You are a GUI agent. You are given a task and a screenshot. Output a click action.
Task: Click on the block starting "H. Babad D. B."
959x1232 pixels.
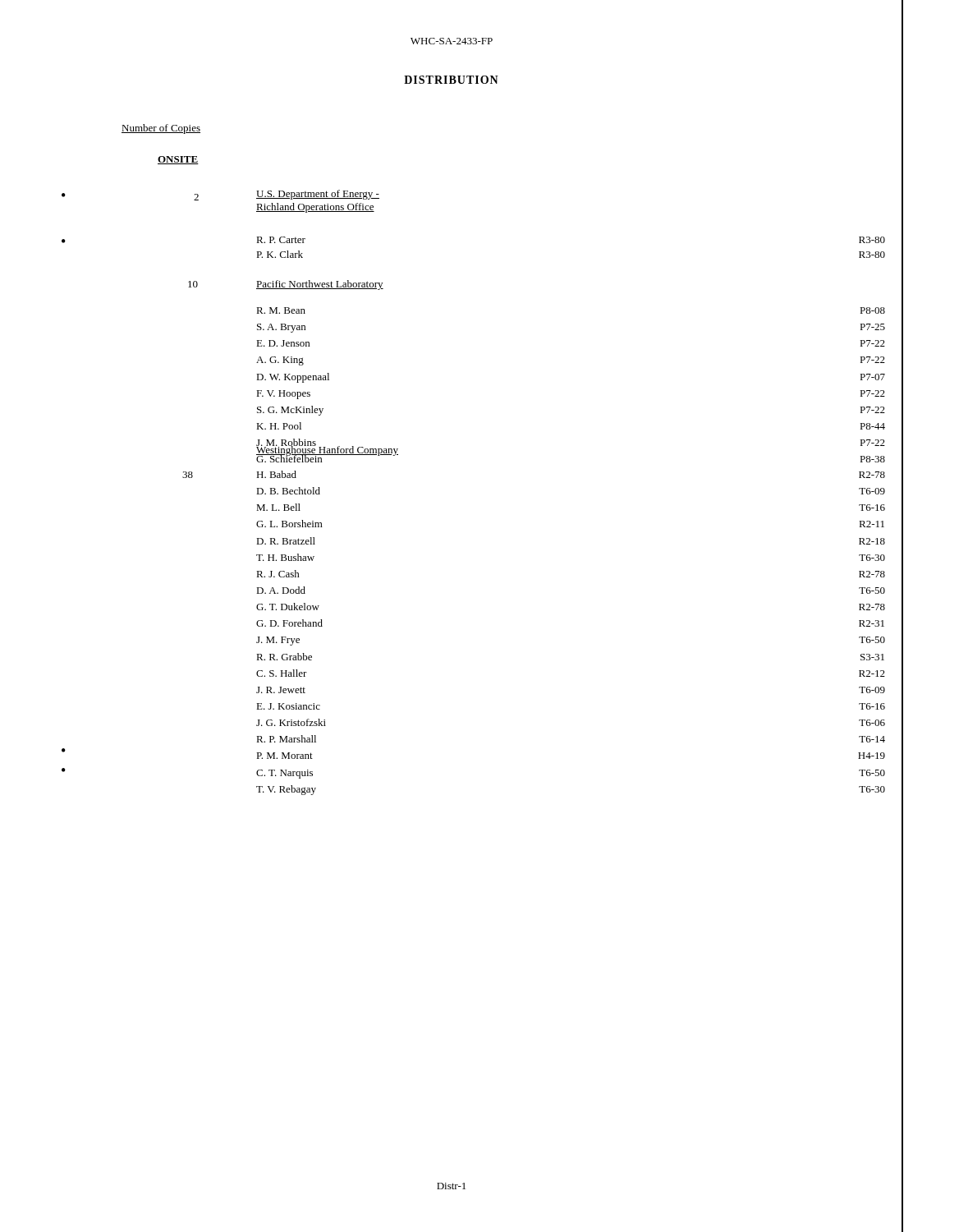291,631
